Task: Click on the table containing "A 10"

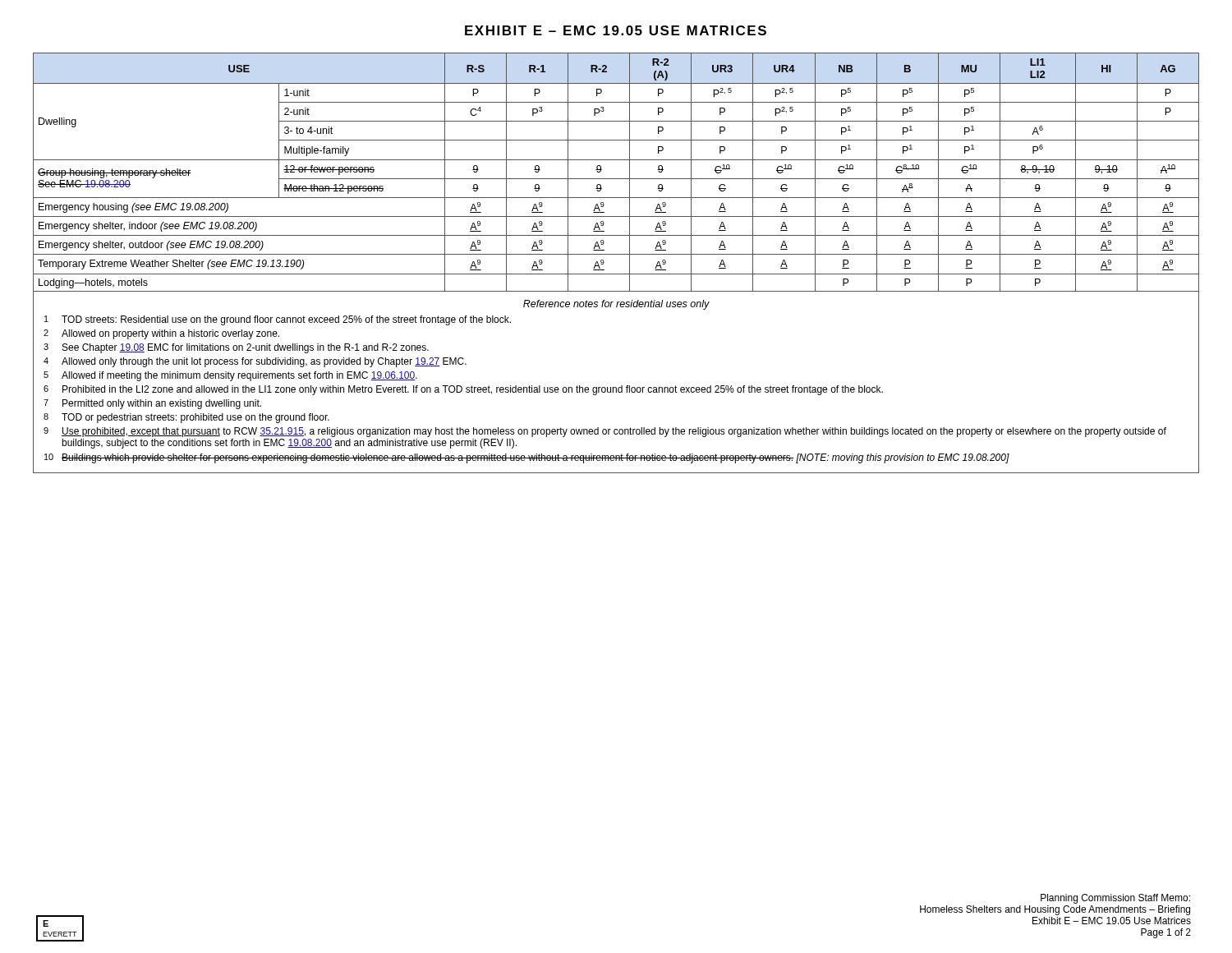Action: coord(616,172)
